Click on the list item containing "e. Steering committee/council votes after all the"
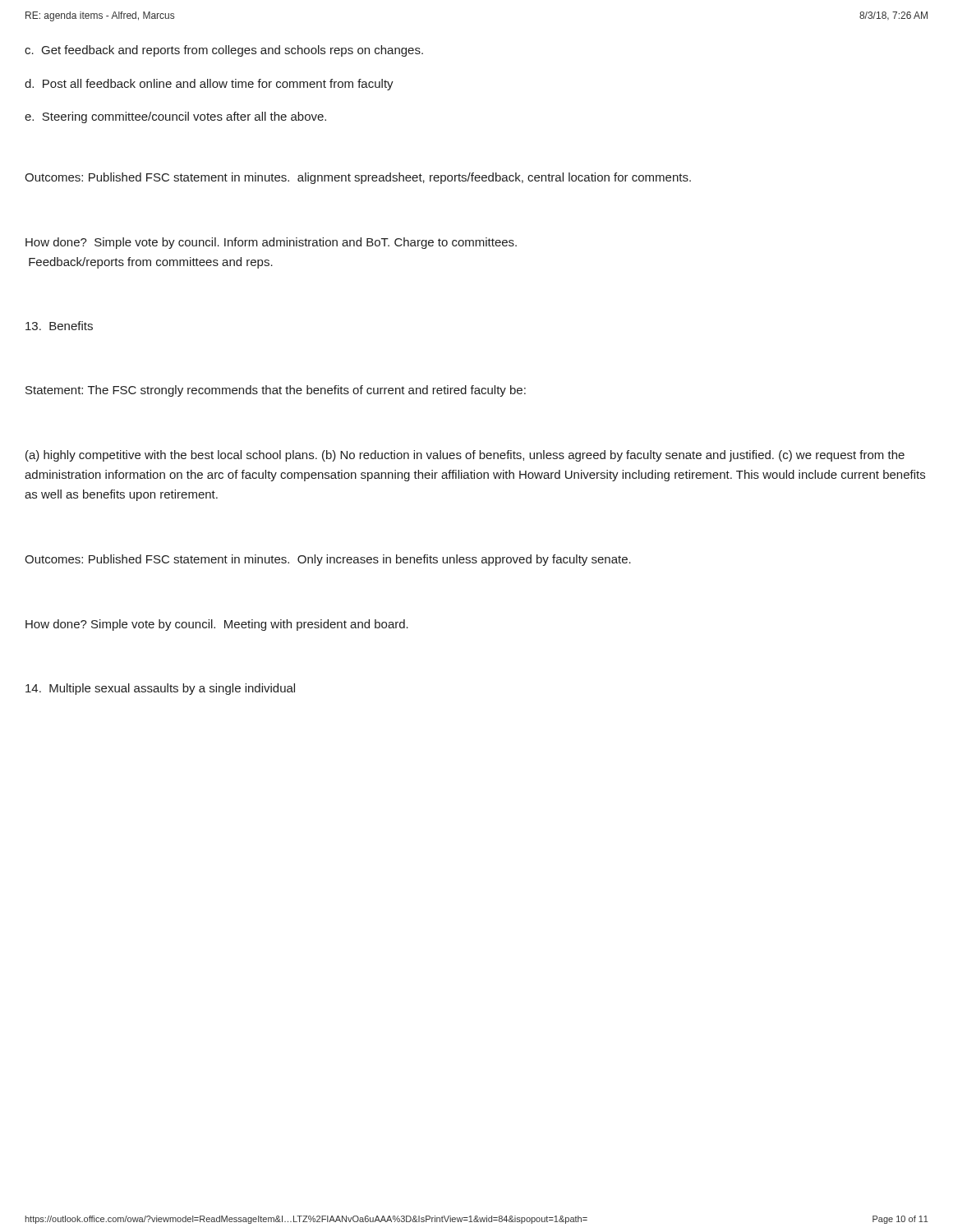 point(176,116)
